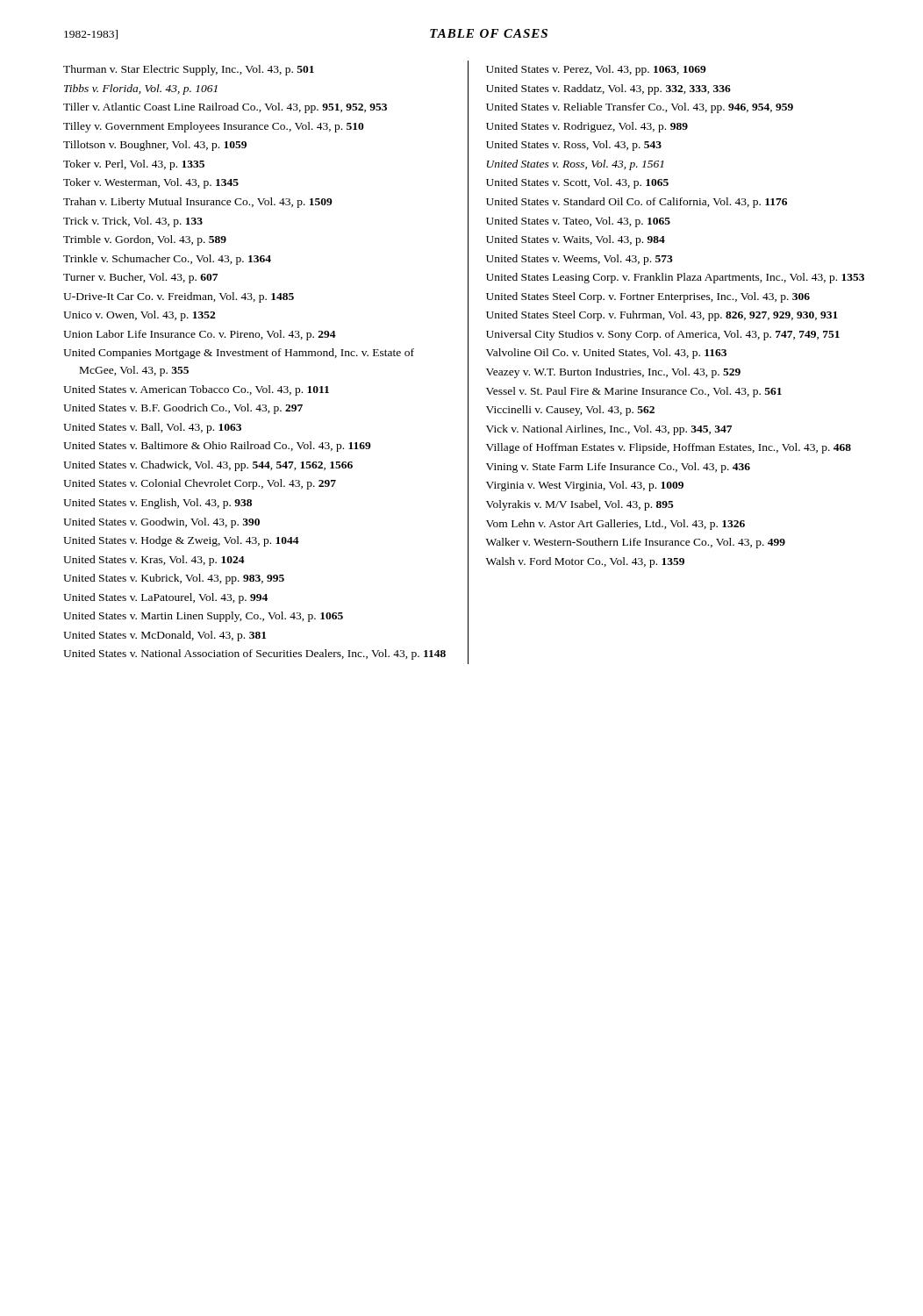Click on the list item with the text "United States v. Baltimore & Ohio"
Image resolution: width=923 pixels, height=1316 pixels.
(x=217, y=445)
